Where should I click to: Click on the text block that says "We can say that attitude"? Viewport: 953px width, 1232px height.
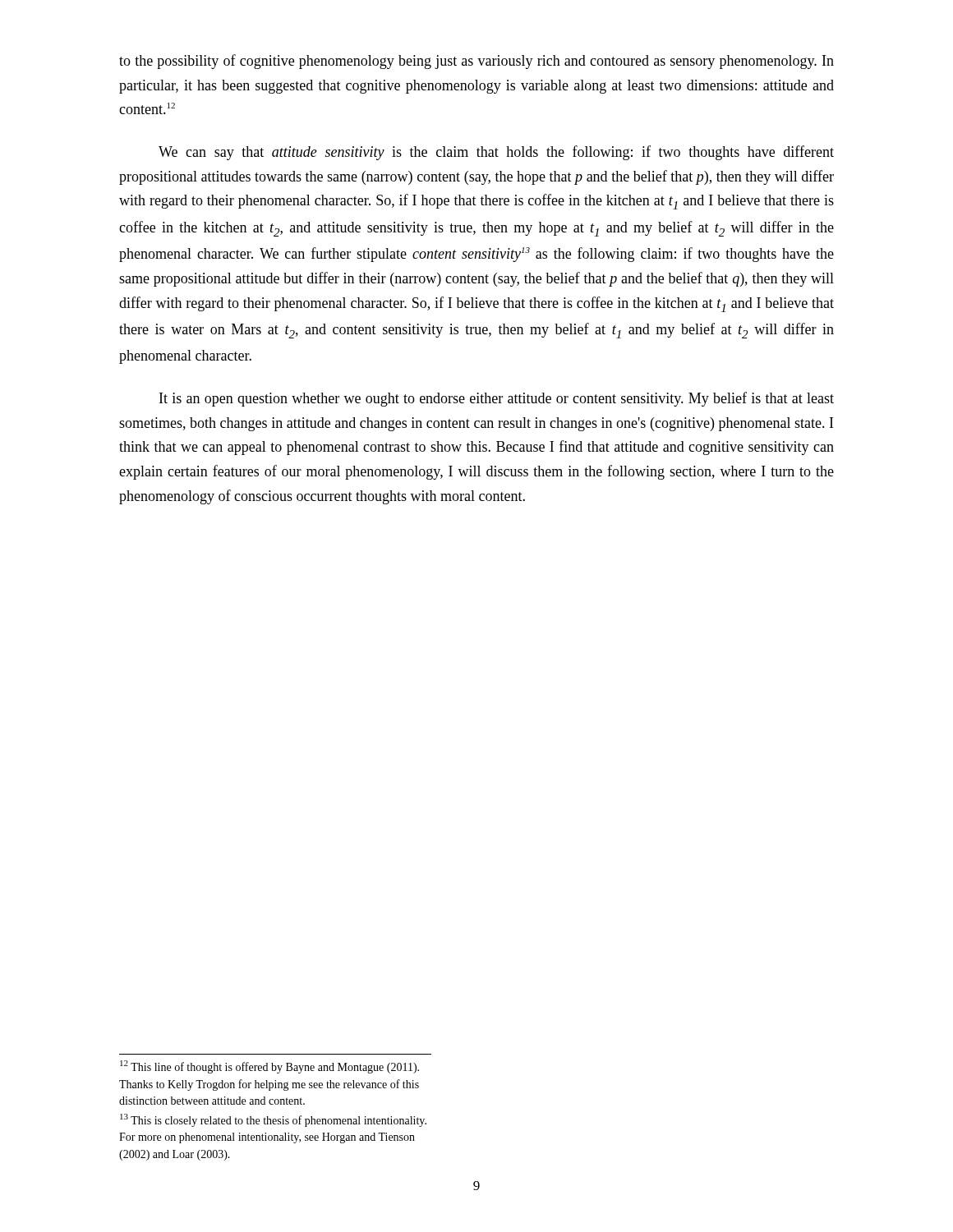[x=476, y=255]
